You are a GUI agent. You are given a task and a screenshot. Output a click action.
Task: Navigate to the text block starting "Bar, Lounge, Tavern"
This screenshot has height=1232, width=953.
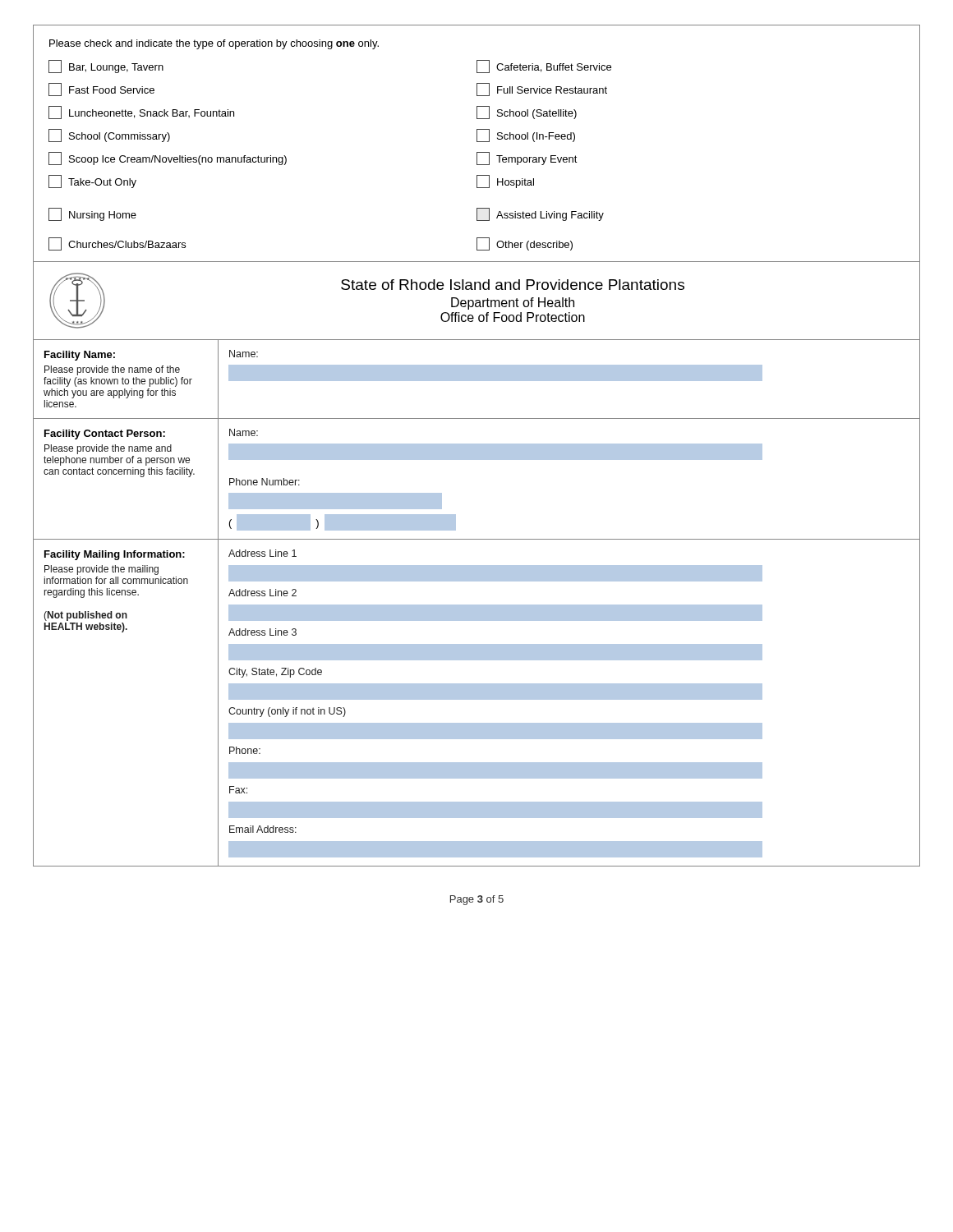106,67
